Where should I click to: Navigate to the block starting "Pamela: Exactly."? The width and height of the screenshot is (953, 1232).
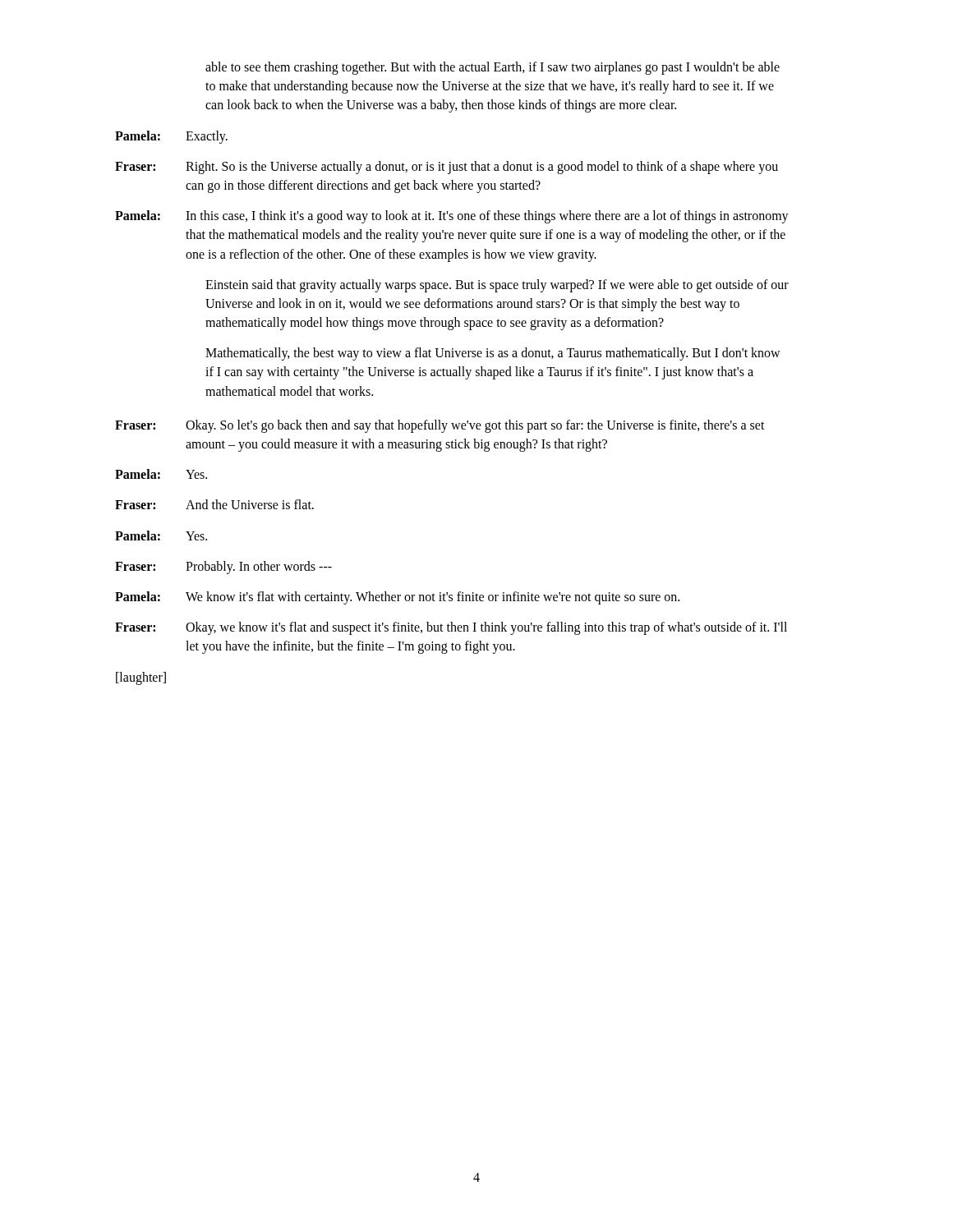pyautogui.click(x=136, y=137)
